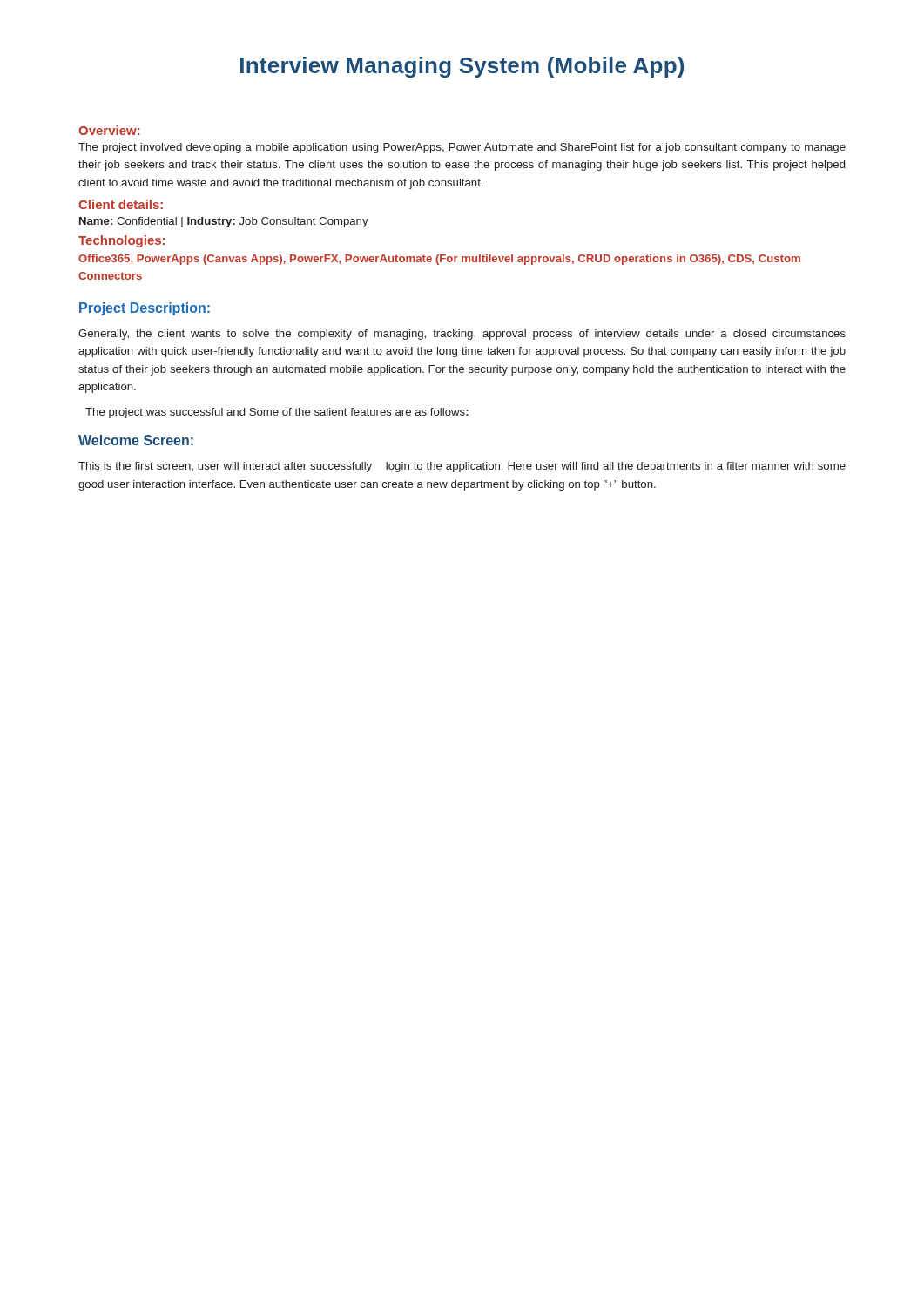Locate the text block containing "The project involved developing"
The image size is (924, 1307).
point(462,165)
